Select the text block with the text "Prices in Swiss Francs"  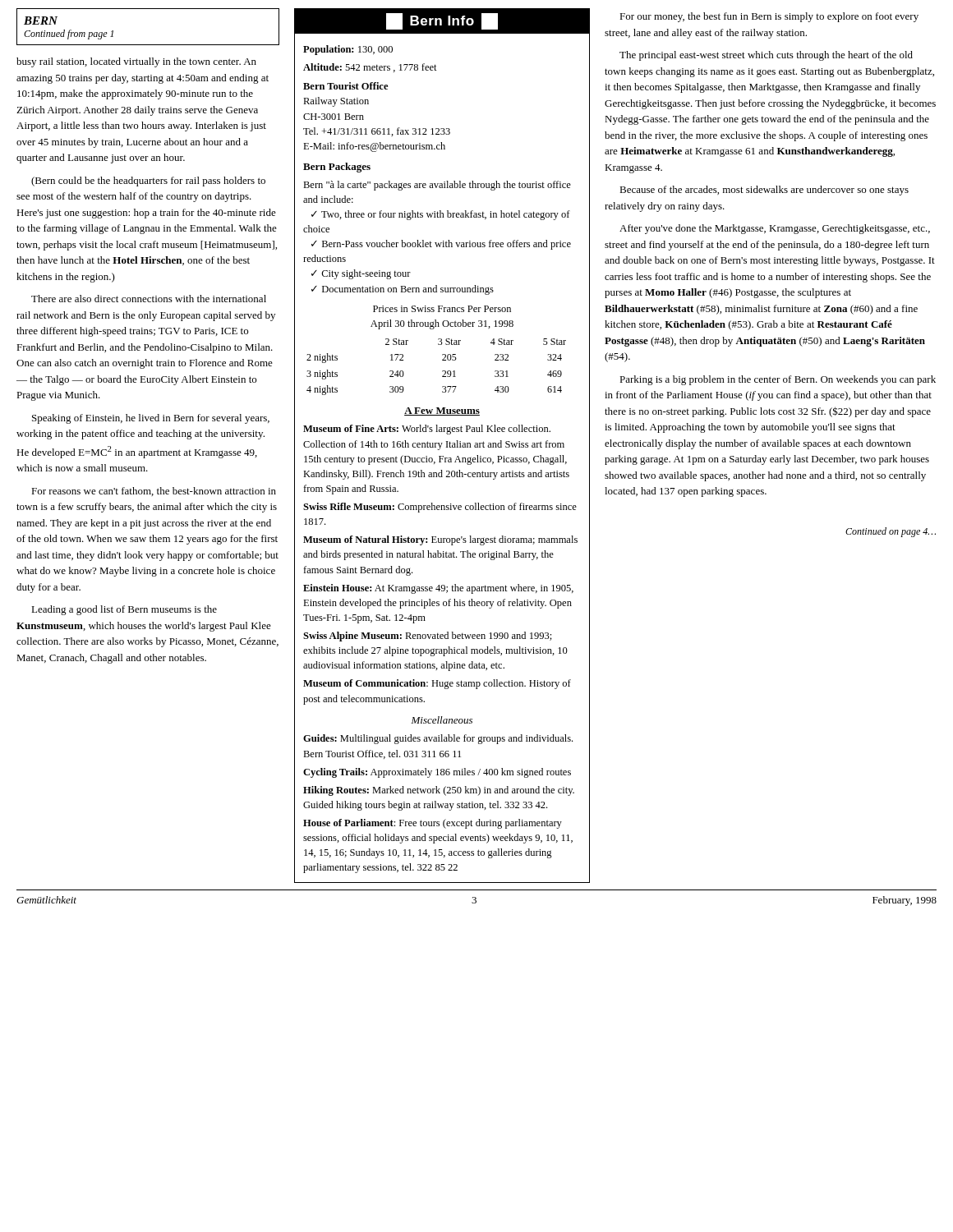click(x=442, y=316)
